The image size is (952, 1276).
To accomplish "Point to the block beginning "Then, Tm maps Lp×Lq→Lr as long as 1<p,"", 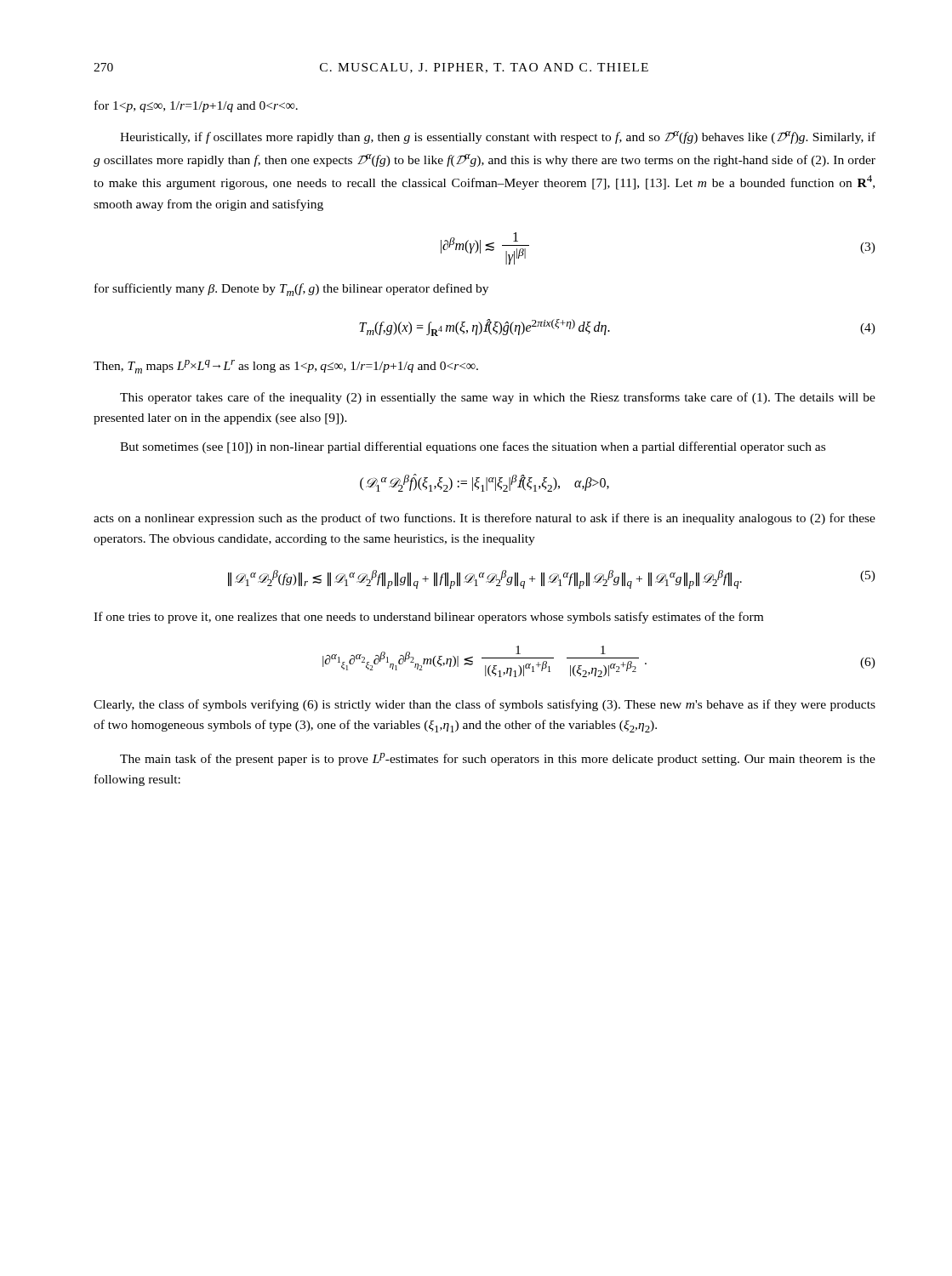I will (x=286, y=365).
